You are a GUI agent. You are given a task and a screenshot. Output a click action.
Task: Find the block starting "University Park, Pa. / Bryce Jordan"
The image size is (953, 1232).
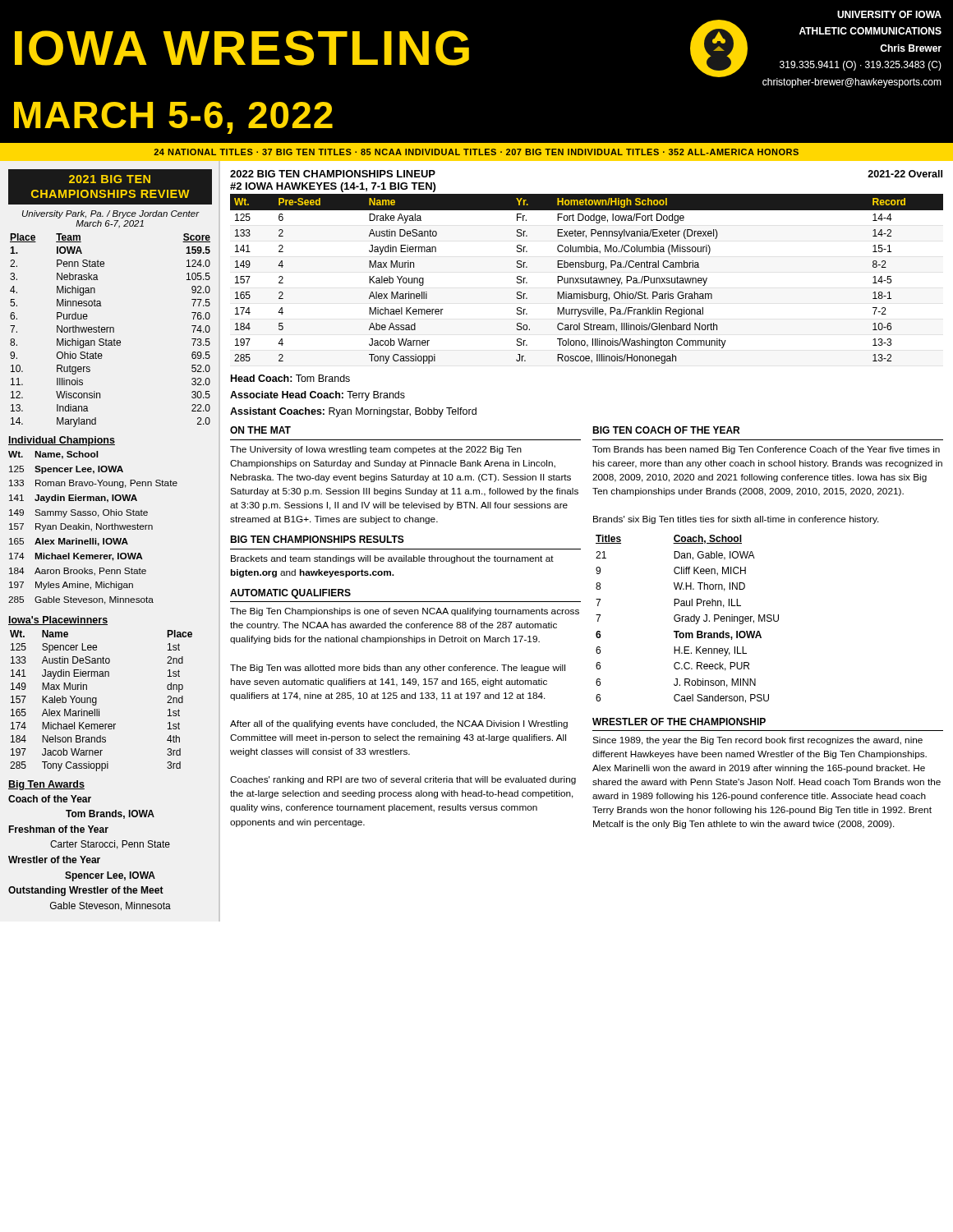coord(110,219)
